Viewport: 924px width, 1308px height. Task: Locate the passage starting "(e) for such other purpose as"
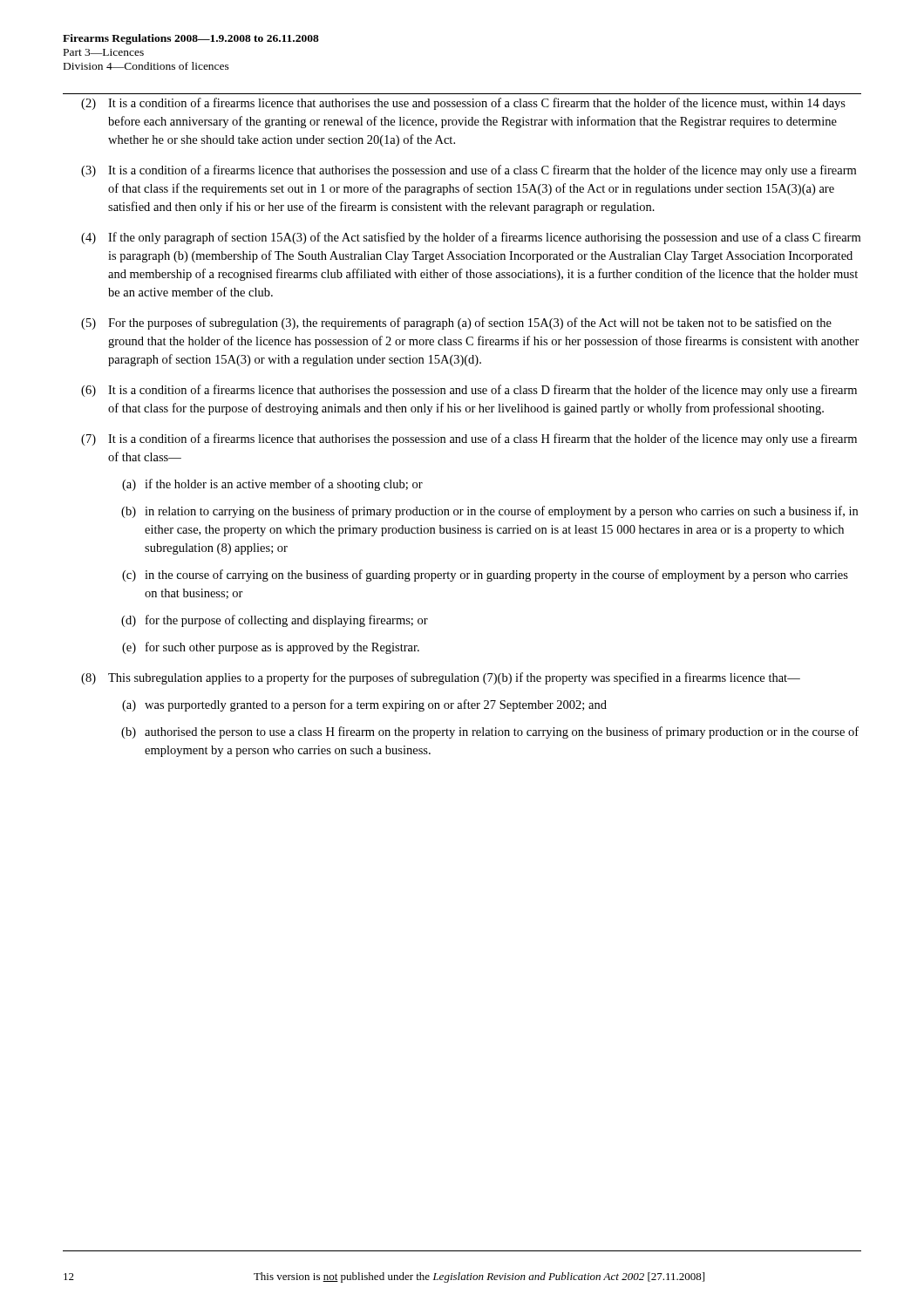[271, 648]
